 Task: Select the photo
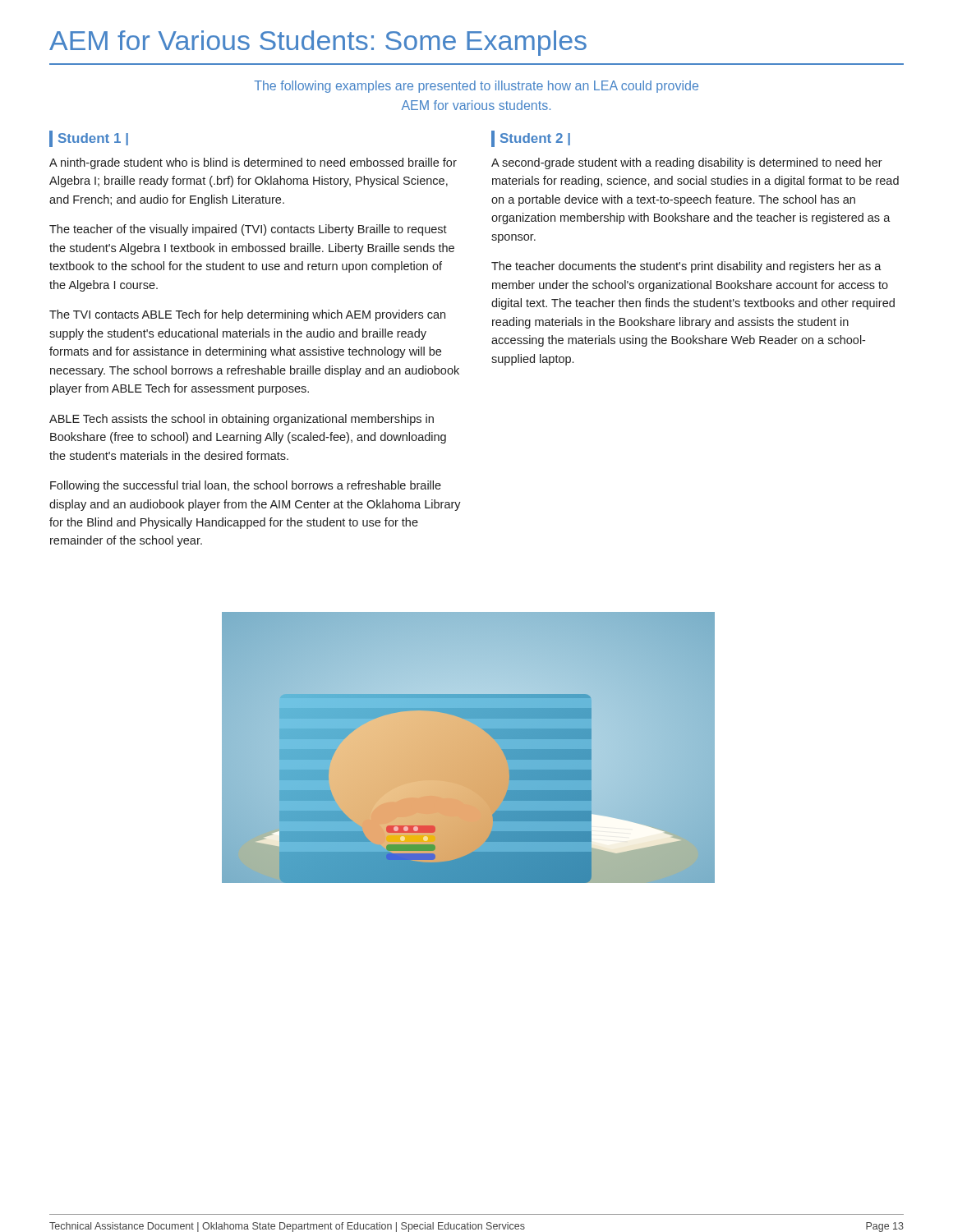[x=468, y=747]
